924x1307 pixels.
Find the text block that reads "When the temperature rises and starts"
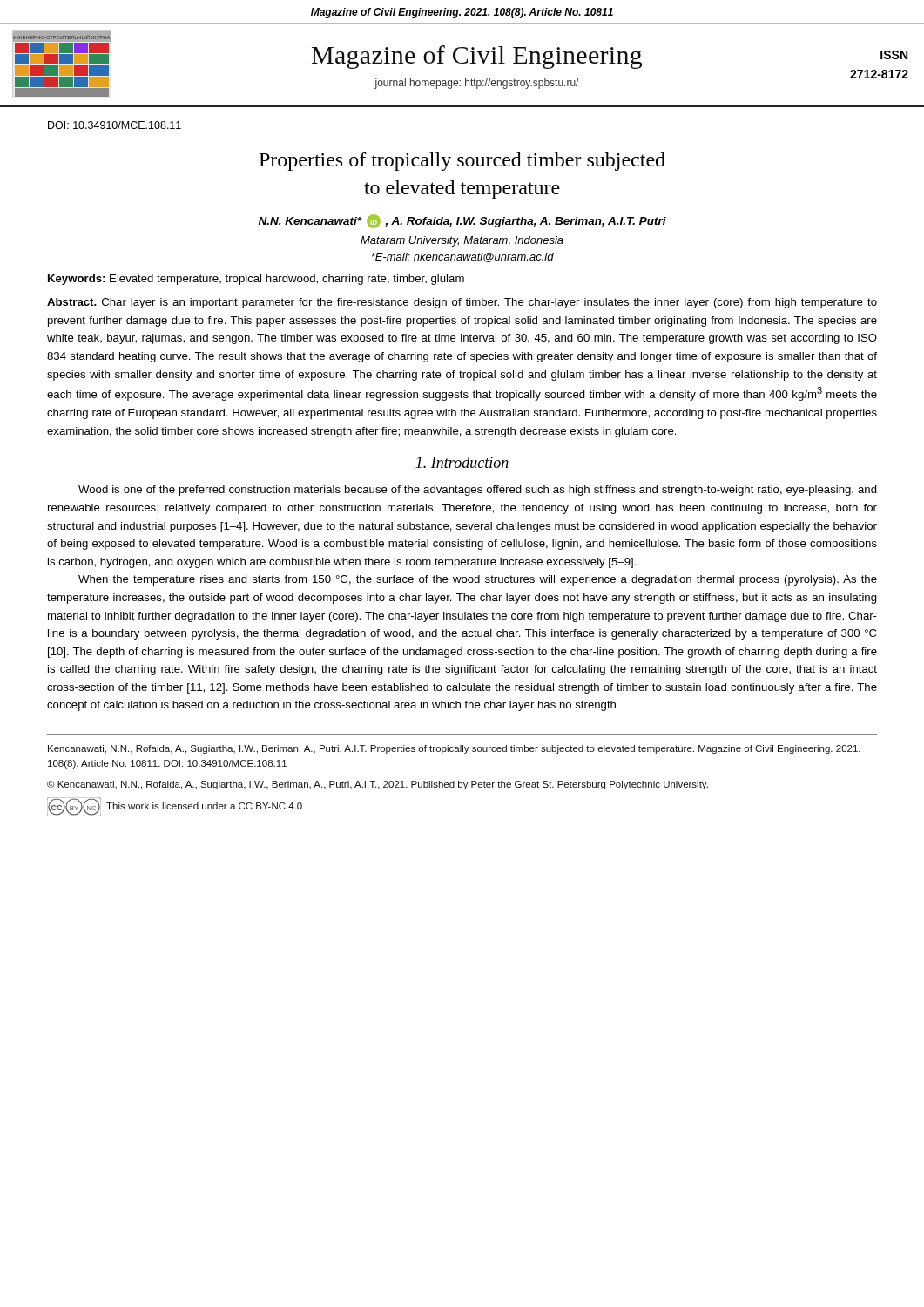click(462, 642)
